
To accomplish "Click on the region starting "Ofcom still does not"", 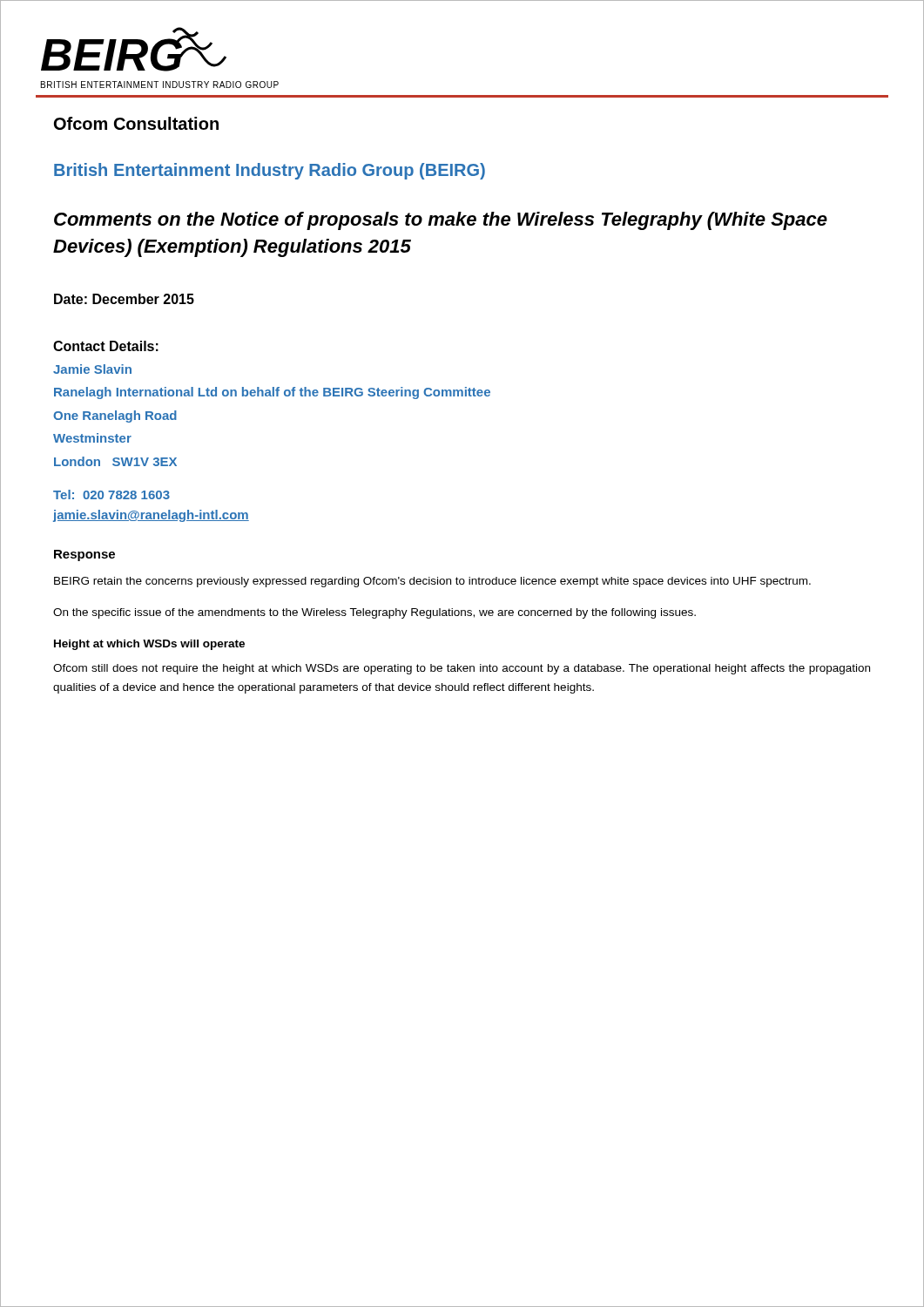I will (x=462, y=678).
